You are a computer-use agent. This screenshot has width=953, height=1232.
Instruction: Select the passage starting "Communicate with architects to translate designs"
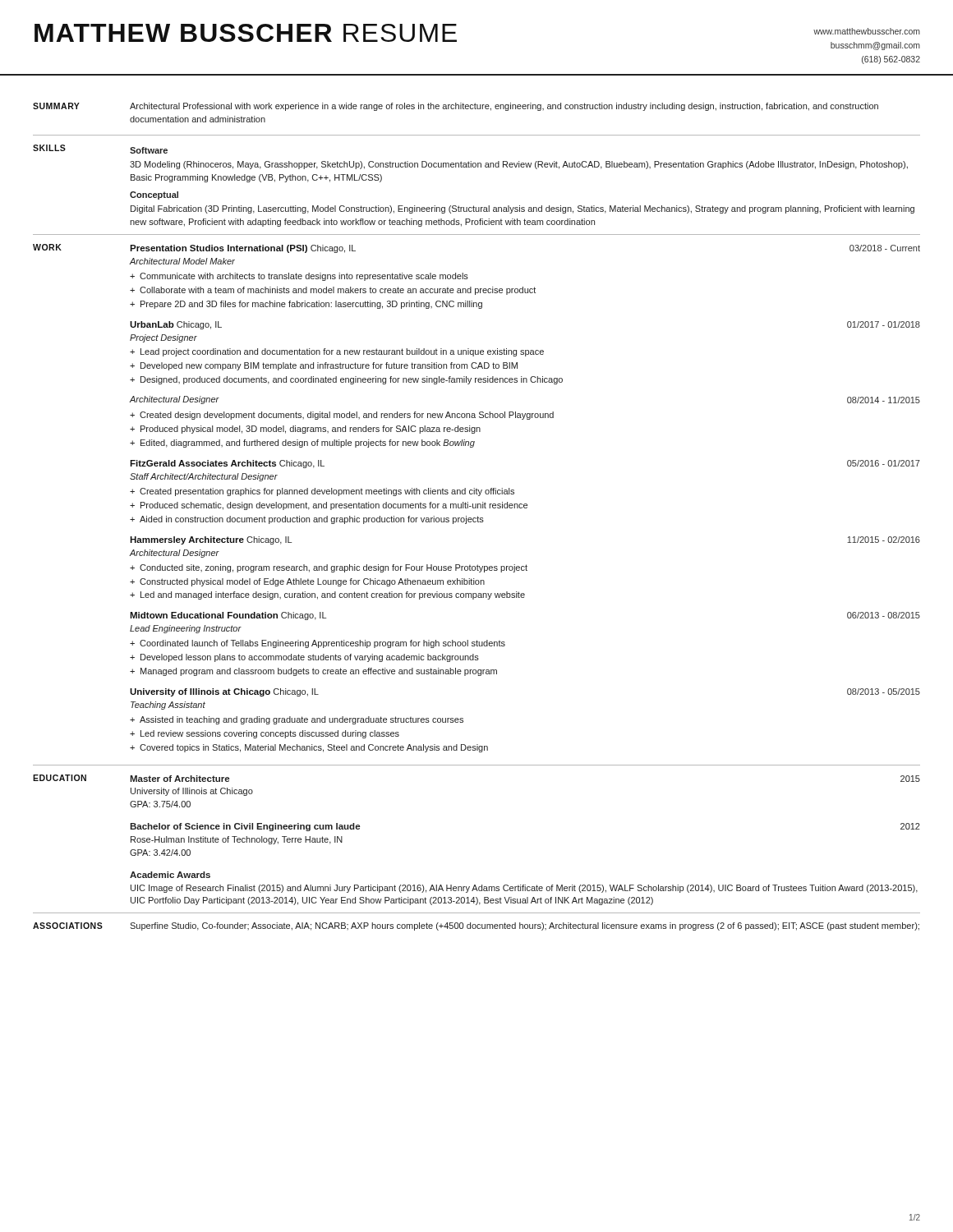click(x=304, y=276)
